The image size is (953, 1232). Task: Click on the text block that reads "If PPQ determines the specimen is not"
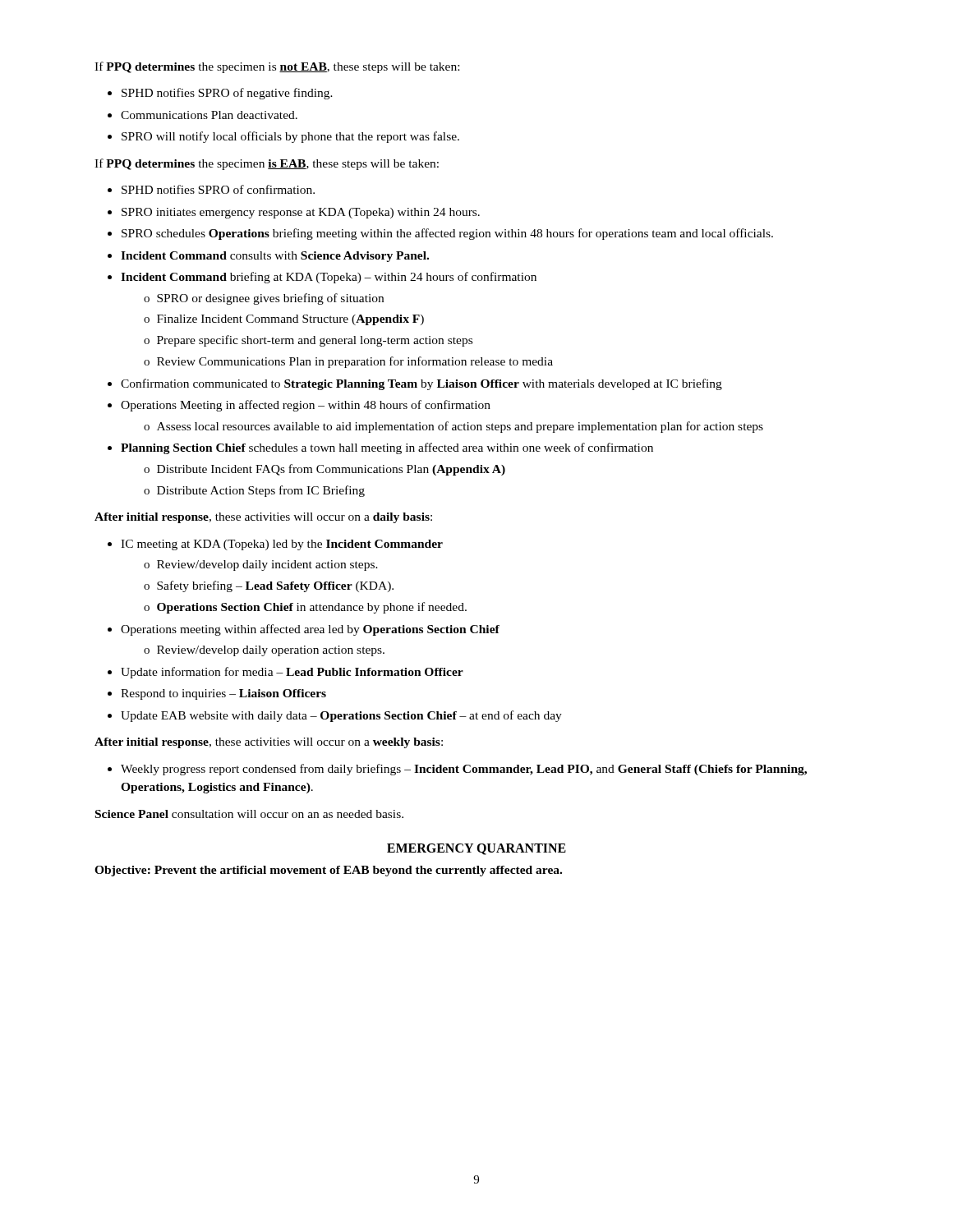coord(277,66)
